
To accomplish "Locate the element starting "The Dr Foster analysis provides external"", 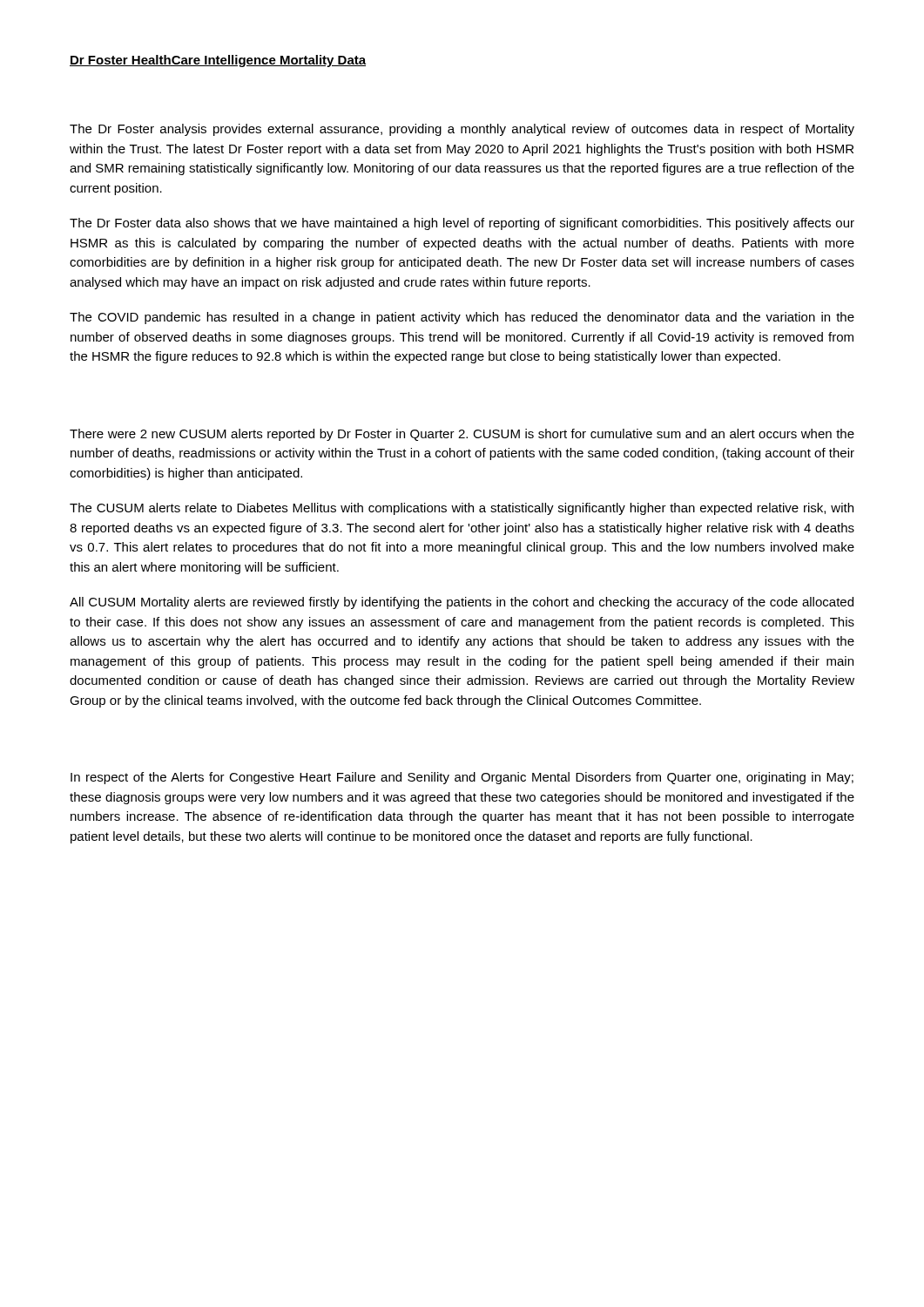I will [462, 158].
